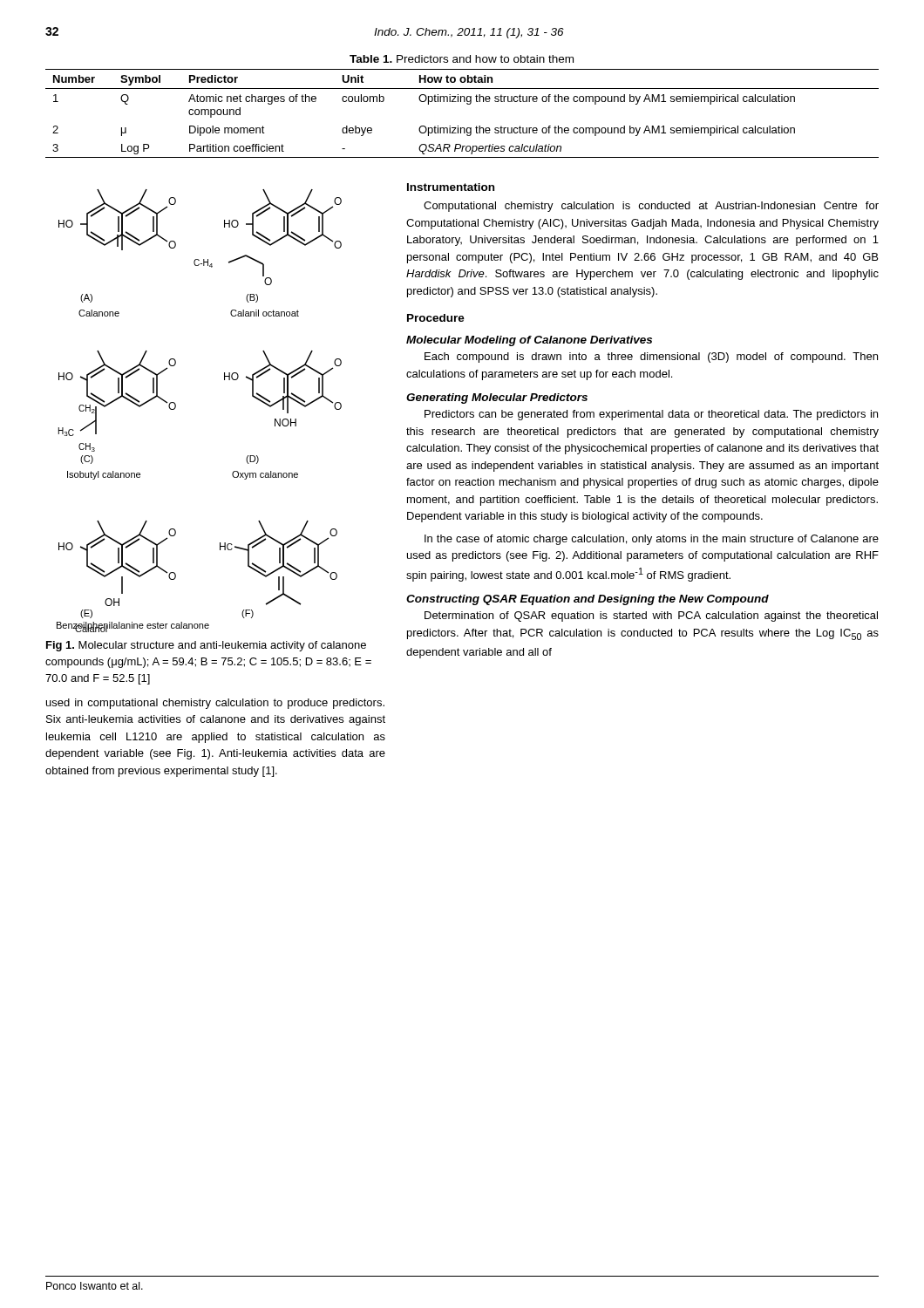Find the text block with the text "Determination of QSAR equation is started with PCA"
This screenshot has height=1308, width=924.
tap(642, 634)
